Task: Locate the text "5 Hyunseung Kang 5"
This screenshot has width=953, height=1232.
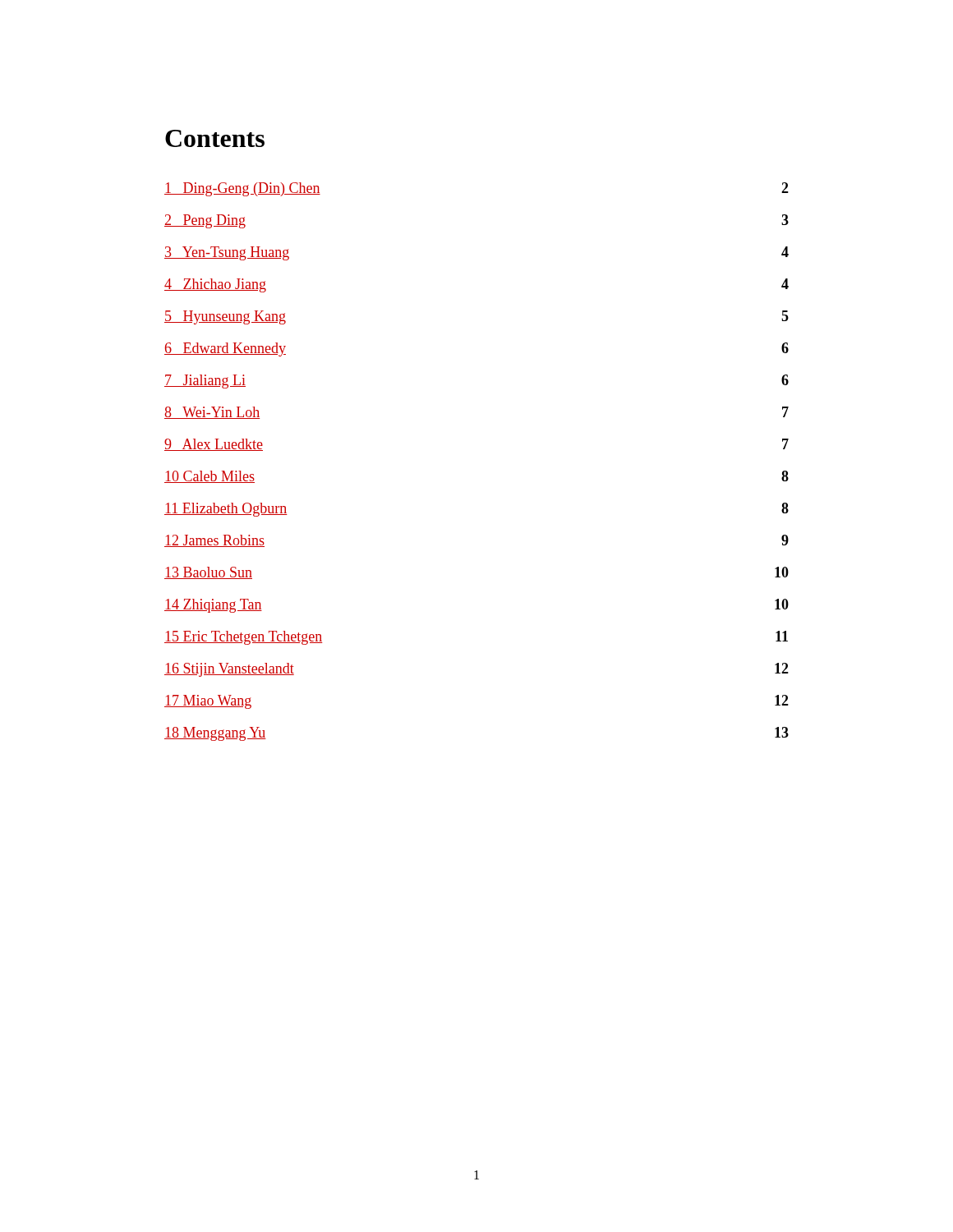Action: click(218, 317)
